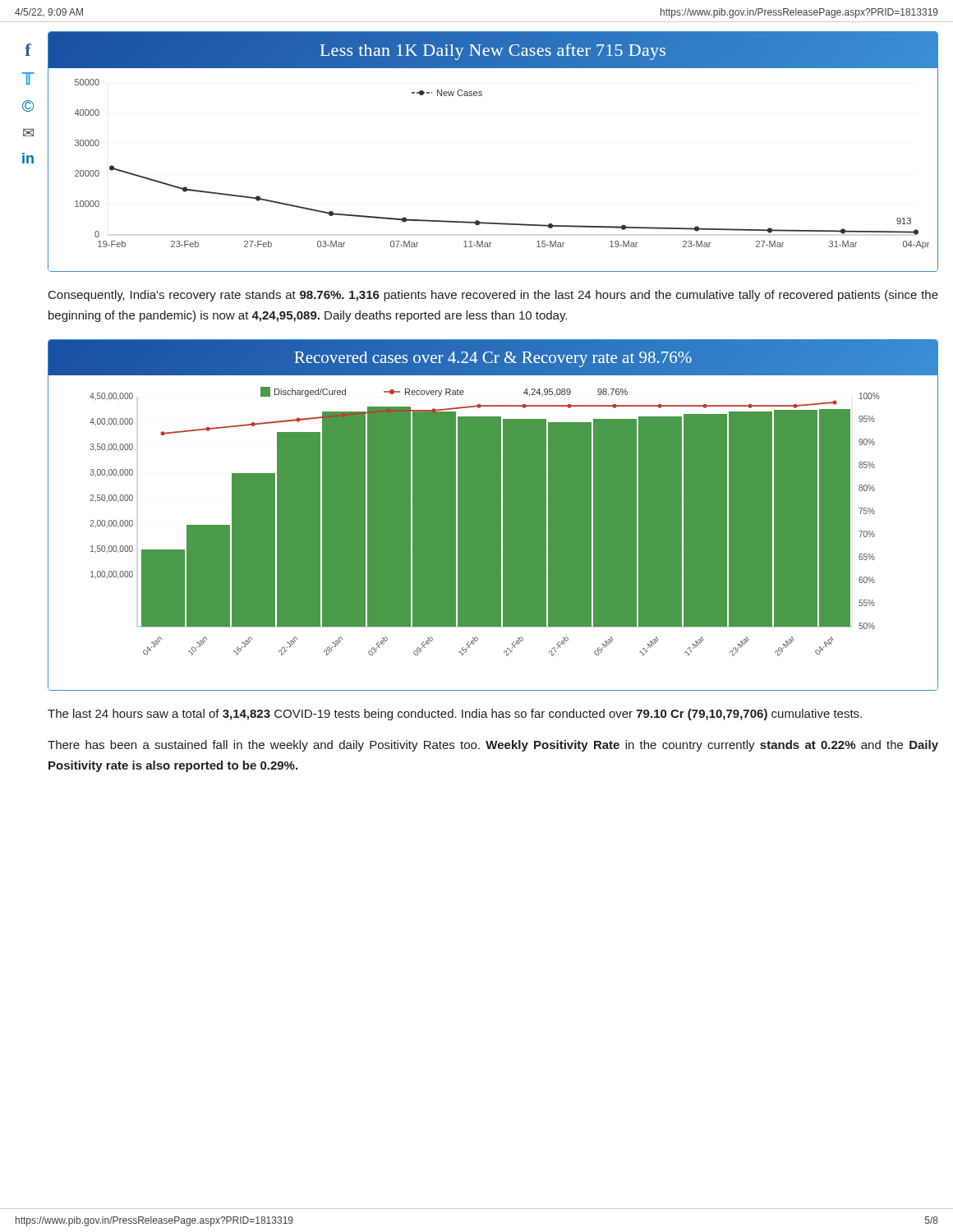Click on the text block with the text "Consequently, India's recovery rate stands"

(x=493, y=305)
